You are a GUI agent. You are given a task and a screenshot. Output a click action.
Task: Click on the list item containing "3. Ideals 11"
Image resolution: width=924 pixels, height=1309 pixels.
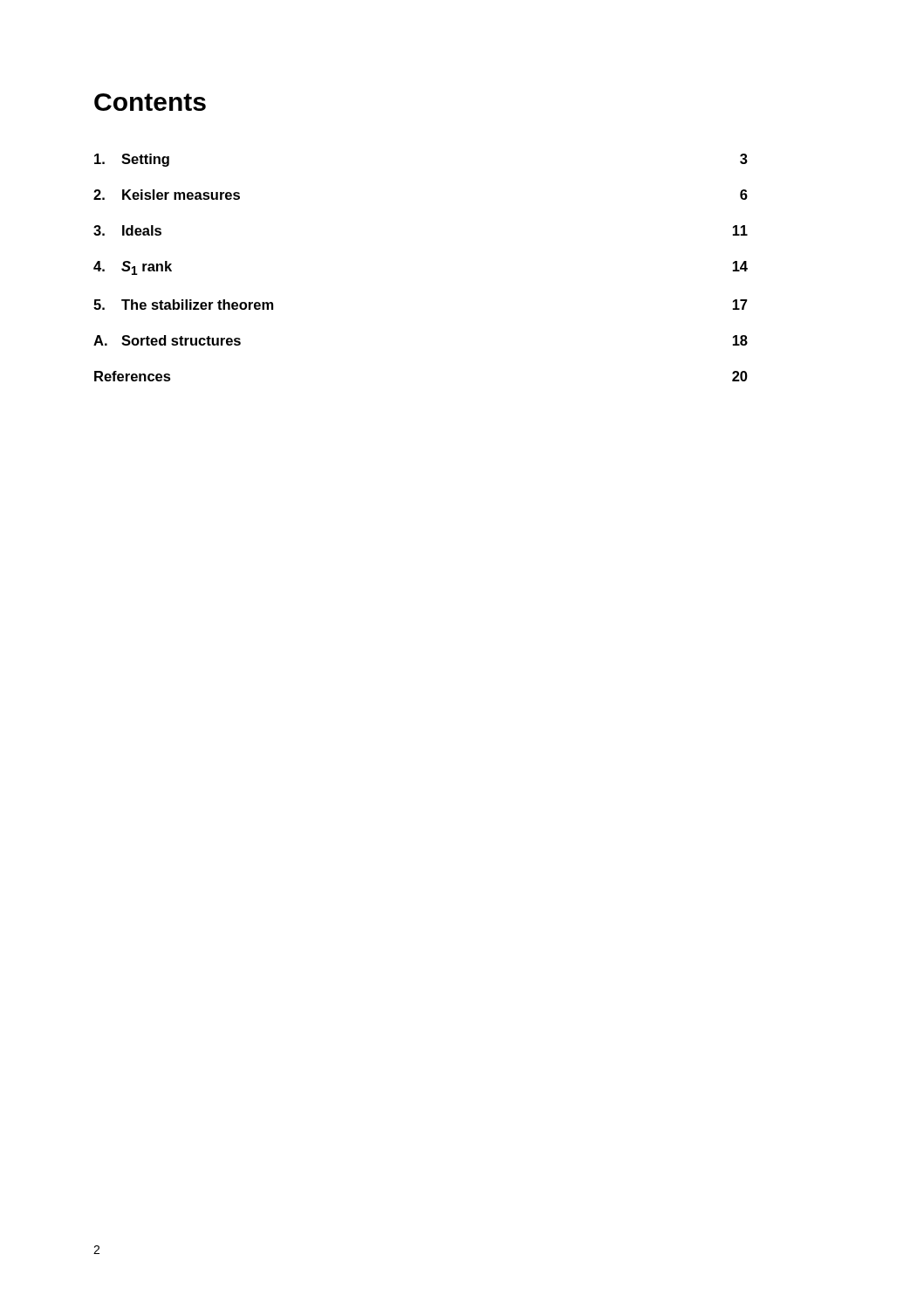point(143,230)
